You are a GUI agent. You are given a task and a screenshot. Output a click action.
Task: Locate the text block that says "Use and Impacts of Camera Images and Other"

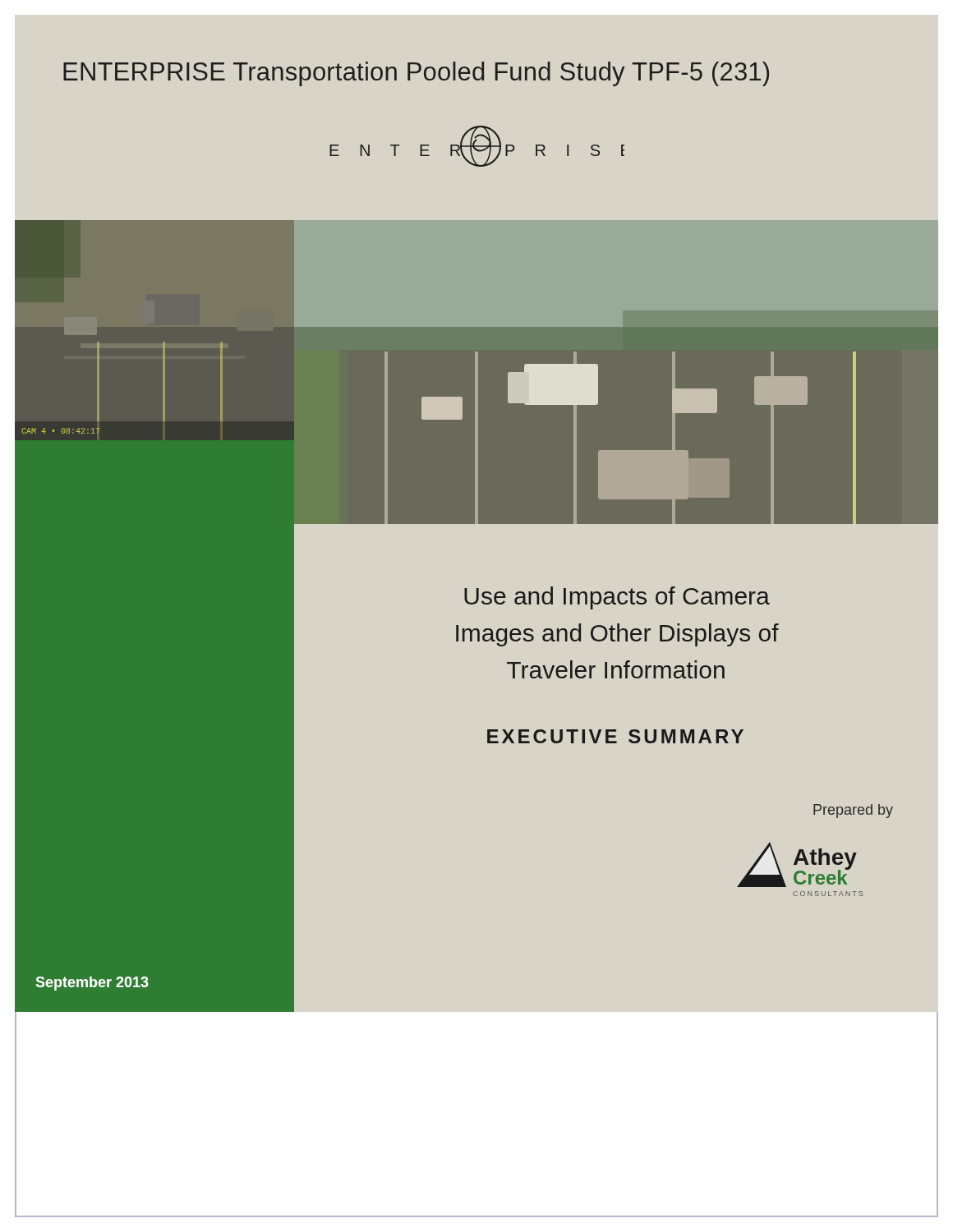click(x=616, y=633)
